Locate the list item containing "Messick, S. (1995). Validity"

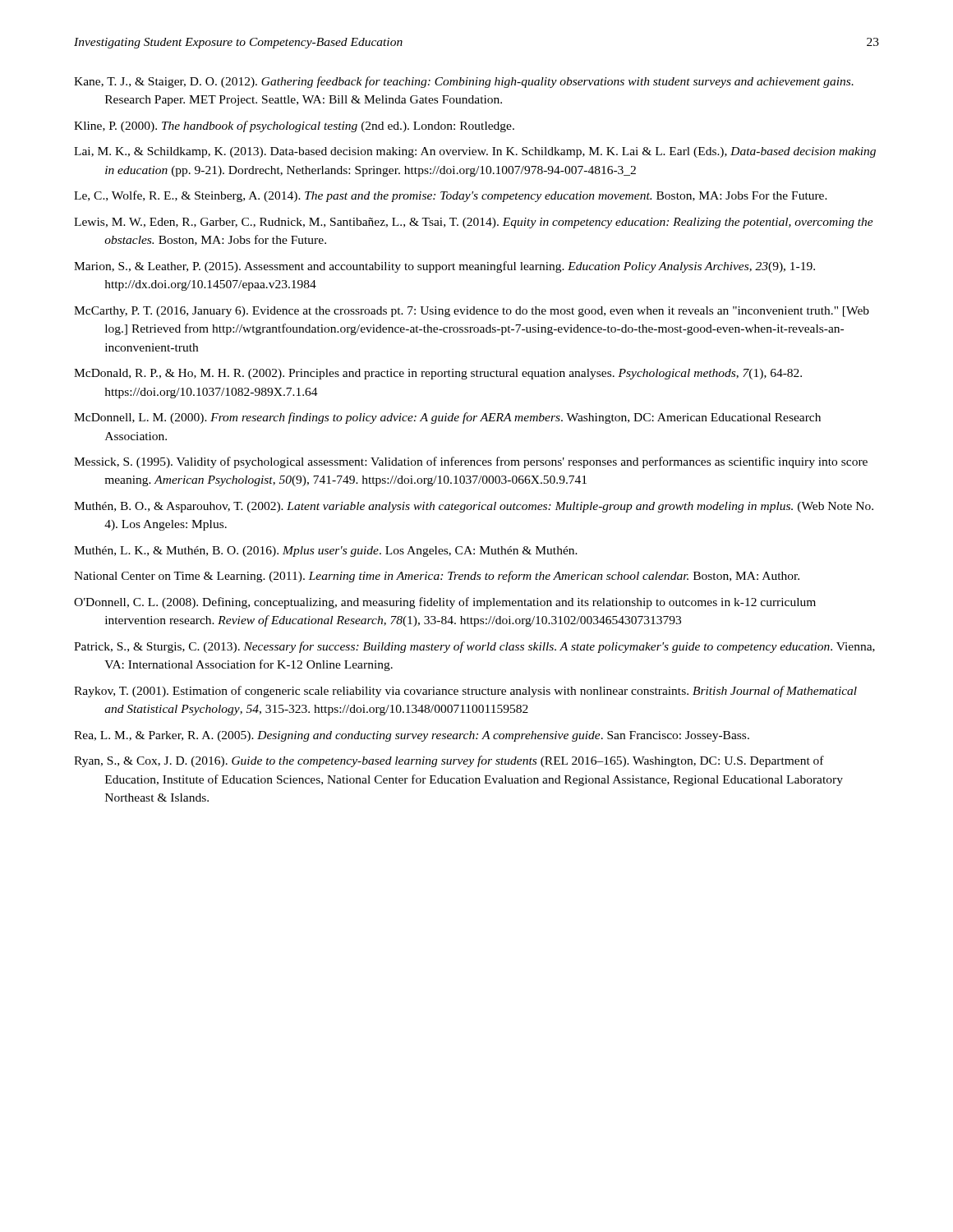[x=471, y=470]
